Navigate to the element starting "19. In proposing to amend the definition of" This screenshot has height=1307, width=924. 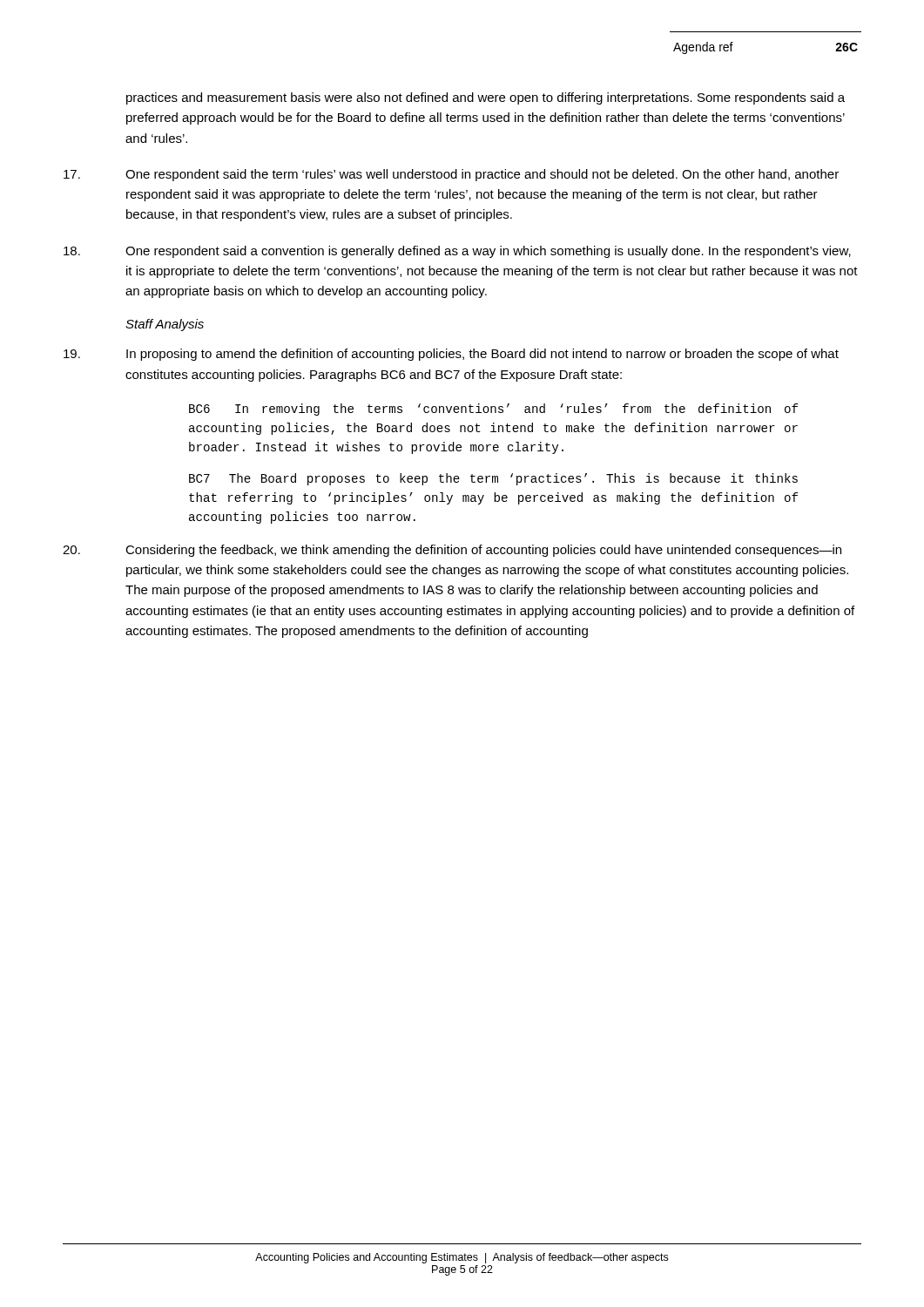tap(462, 364)
